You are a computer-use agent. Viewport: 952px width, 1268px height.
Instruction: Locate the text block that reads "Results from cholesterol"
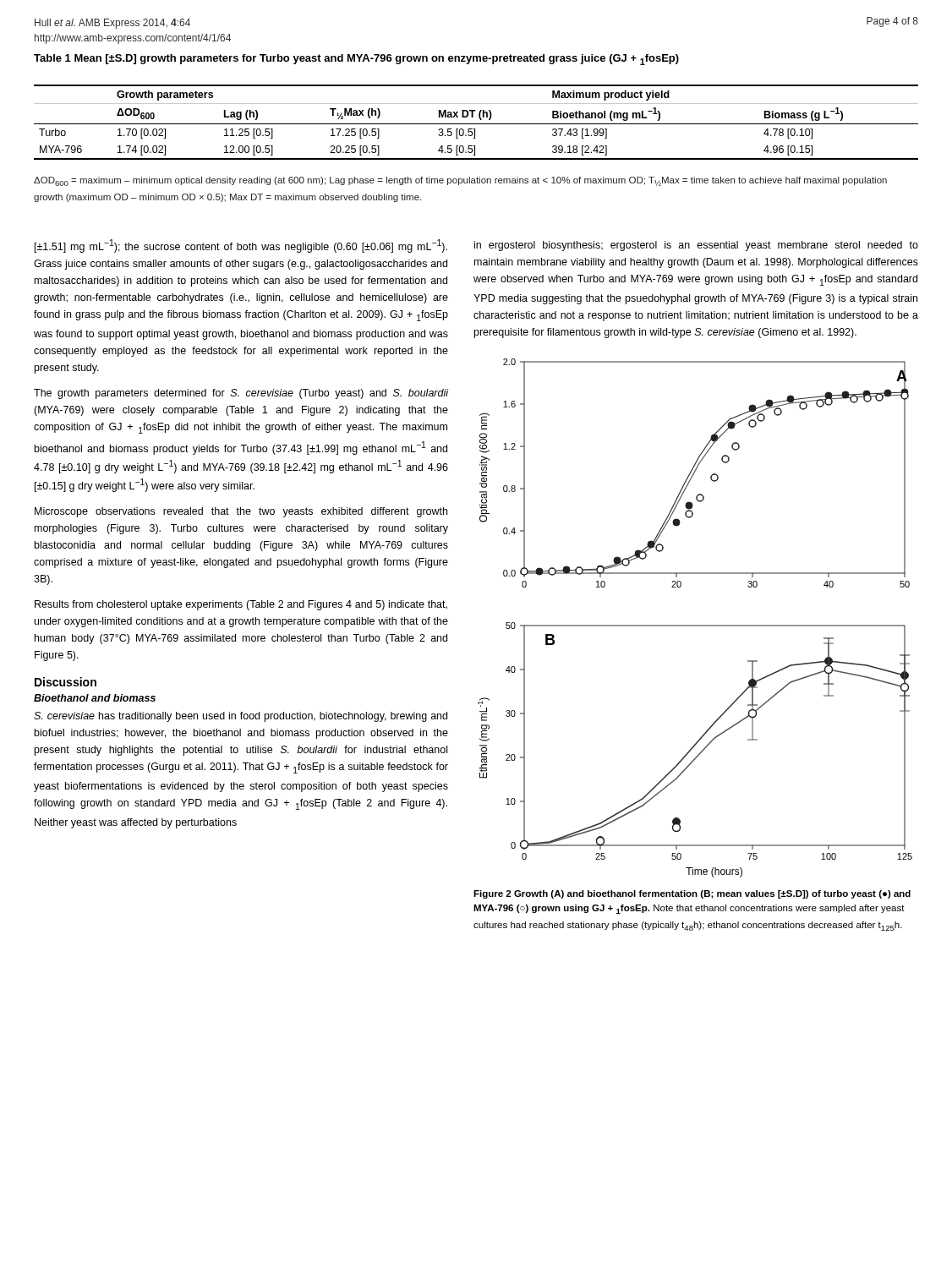241,630
